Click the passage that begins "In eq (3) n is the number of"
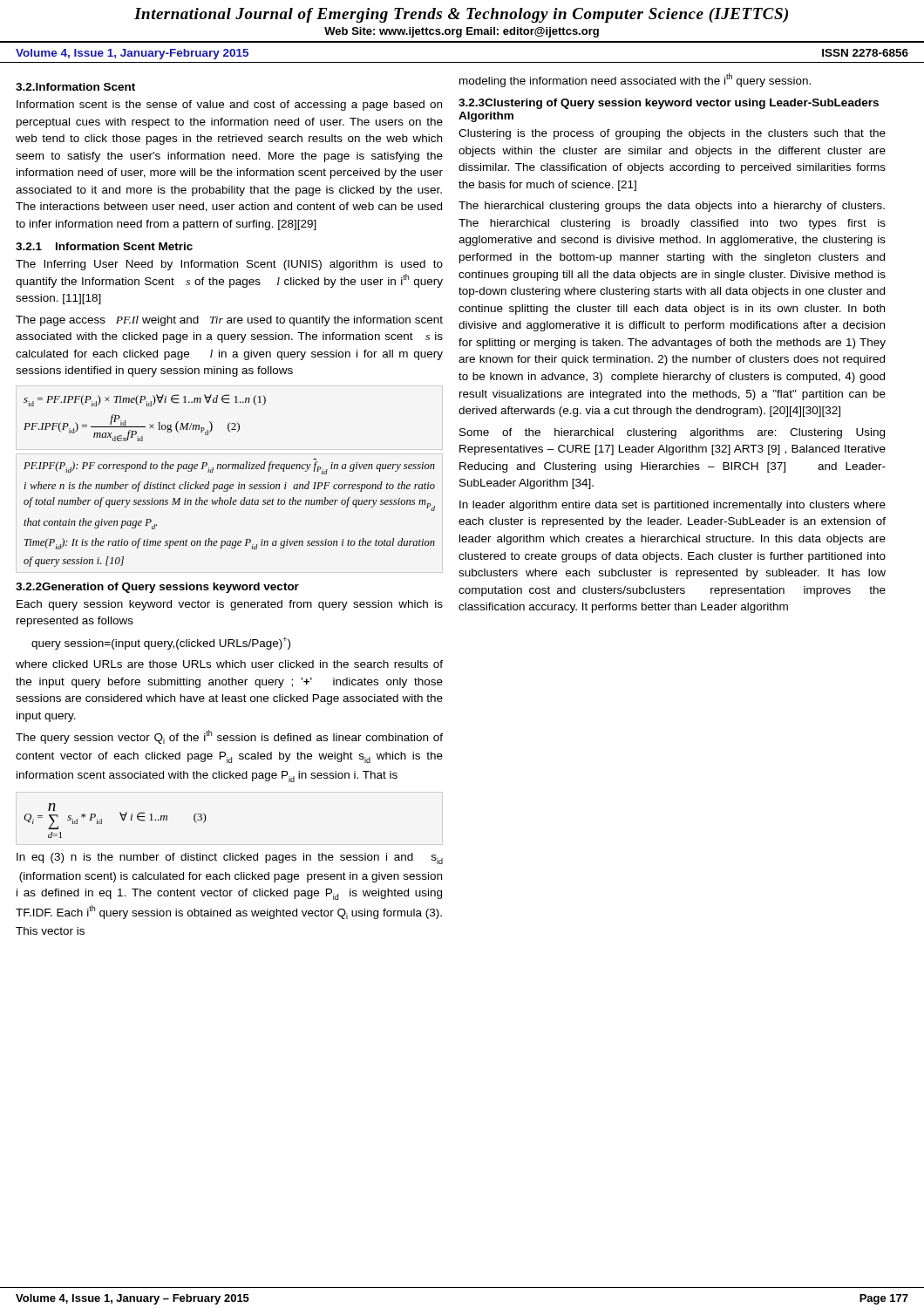This screenshot has height=1308, width=924. 229,894
